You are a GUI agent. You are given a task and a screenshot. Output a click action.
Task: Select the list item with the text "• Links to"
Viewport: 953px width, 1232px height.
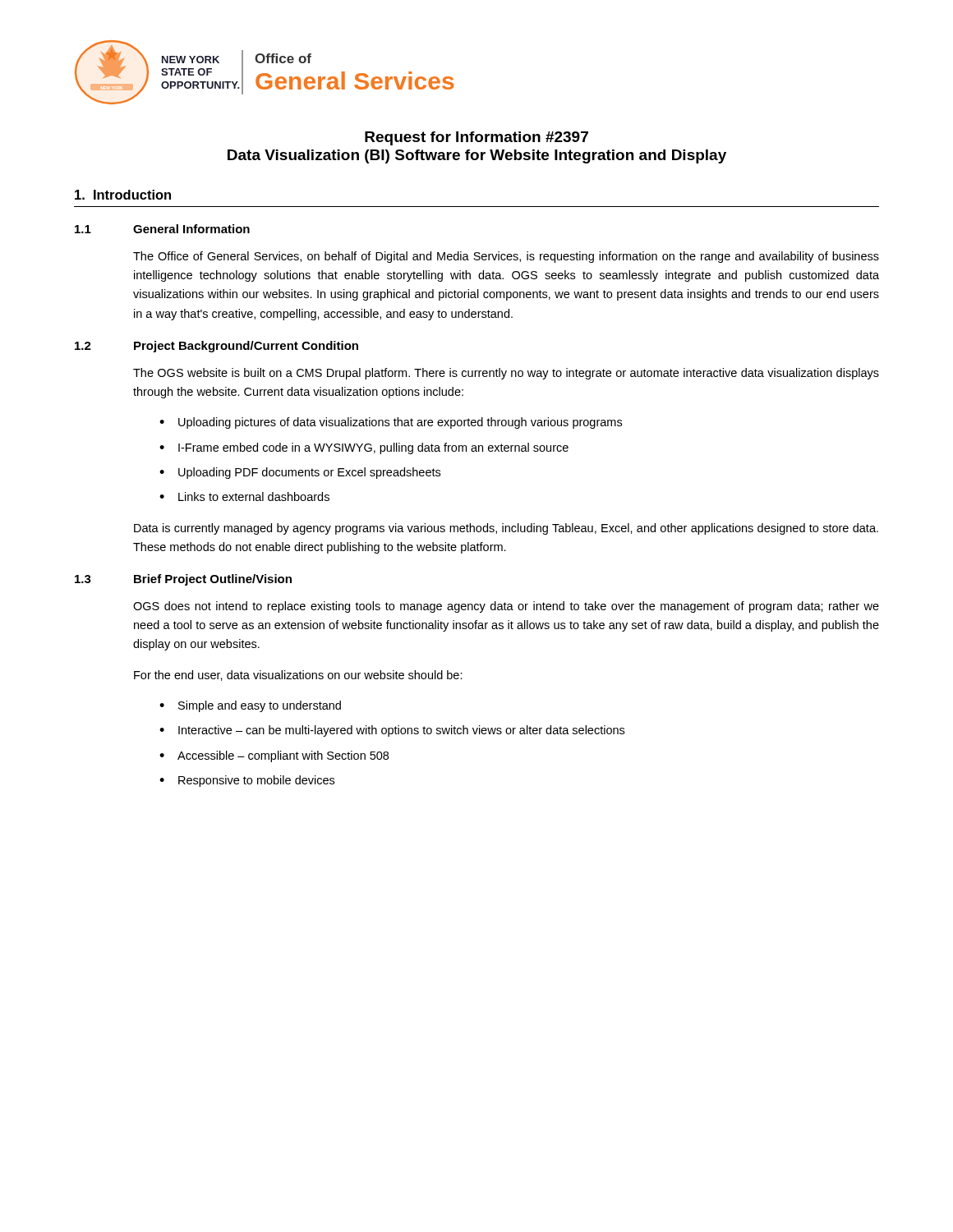[x=244, y=496]
